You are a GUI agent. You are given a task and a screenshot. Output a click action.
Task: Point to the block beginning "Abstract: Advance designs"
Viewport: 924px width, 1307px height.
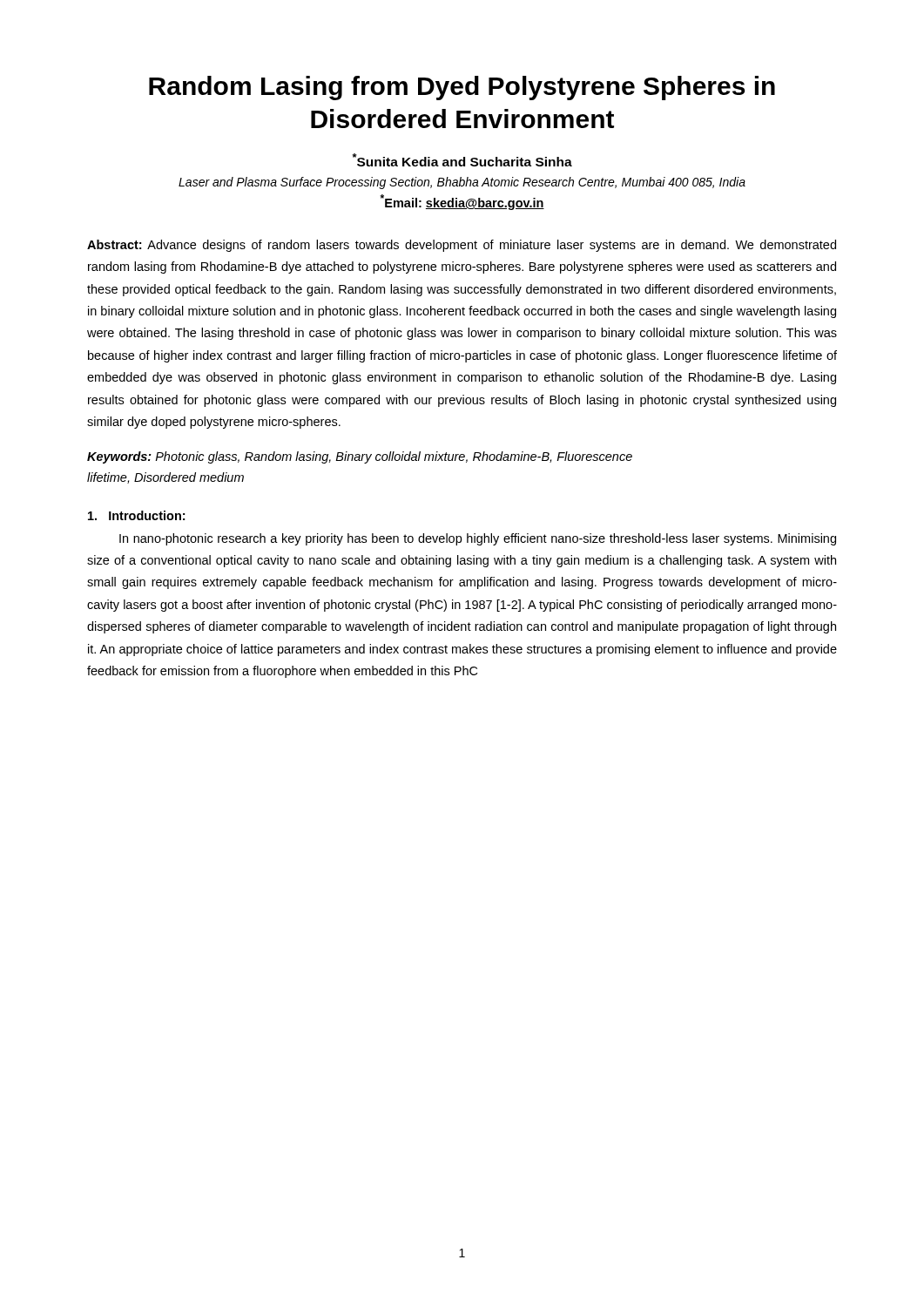[x=462, y=334]
